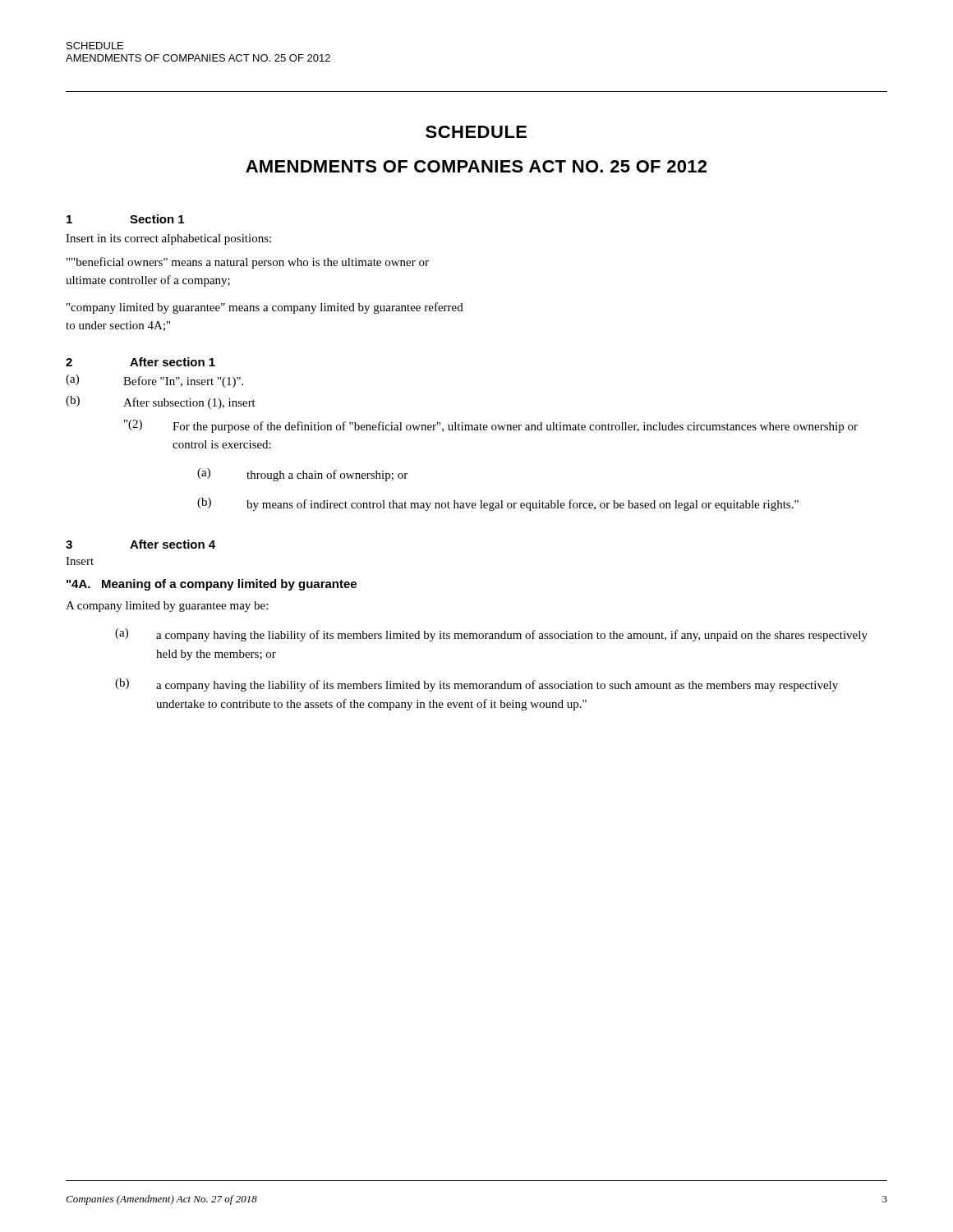Locate the text starting "2 After section 1"

tap(141, 361)
